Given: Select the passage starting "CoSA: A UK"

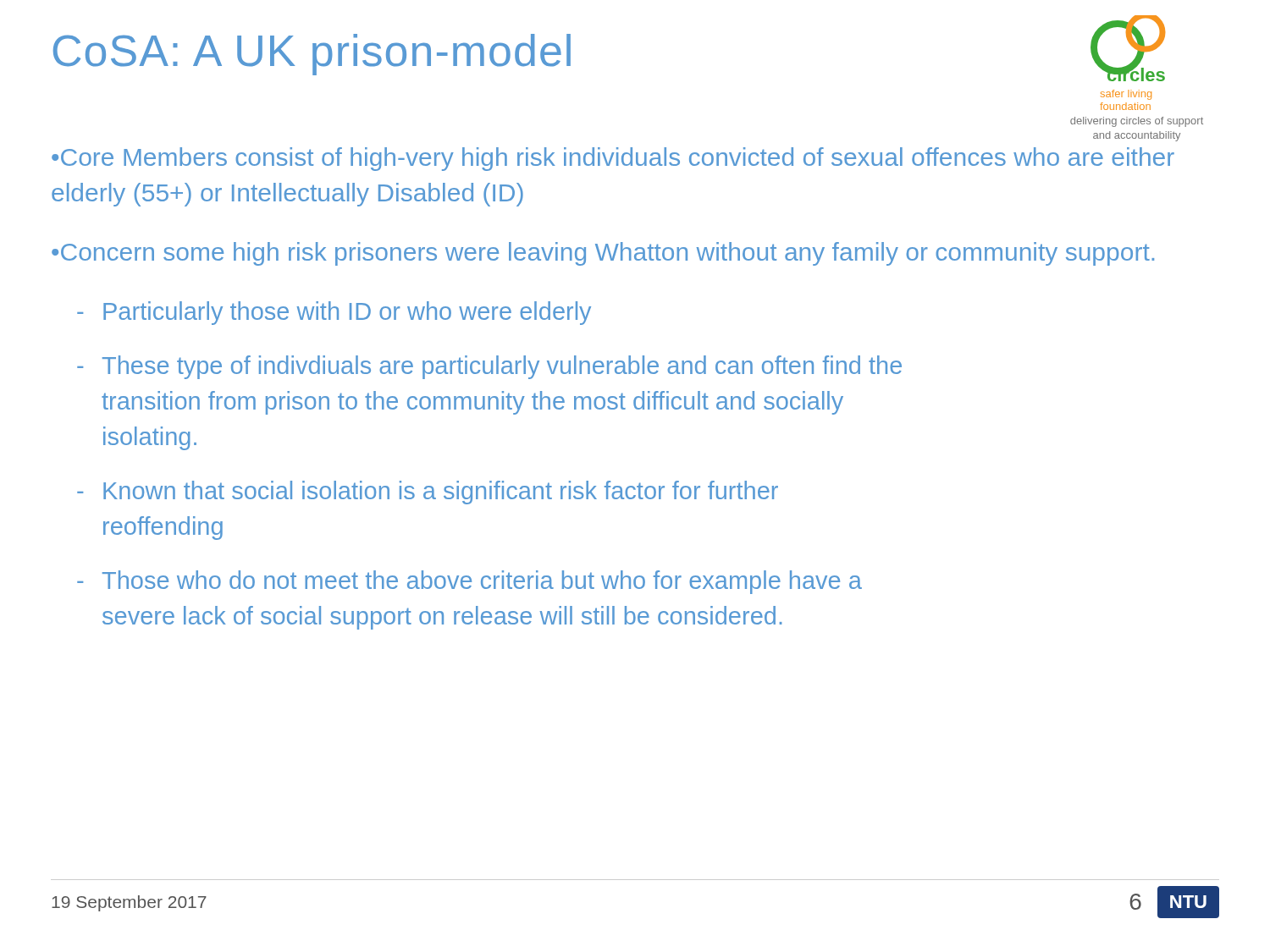Looking at the screenshot, I should coord(313,51).
